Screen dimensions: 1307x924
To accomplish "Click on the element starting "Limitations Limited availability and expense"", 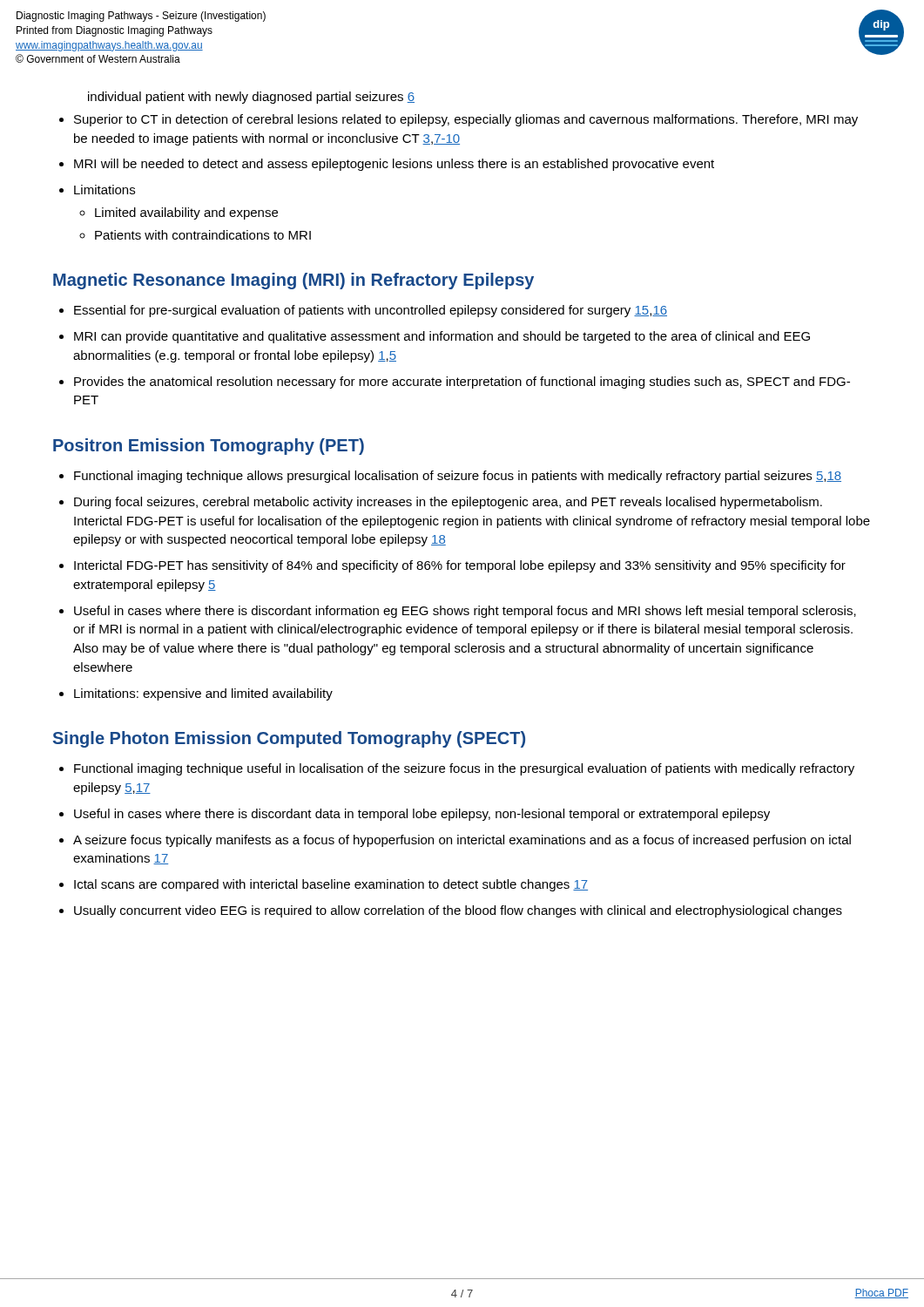I will pos(105,190).
